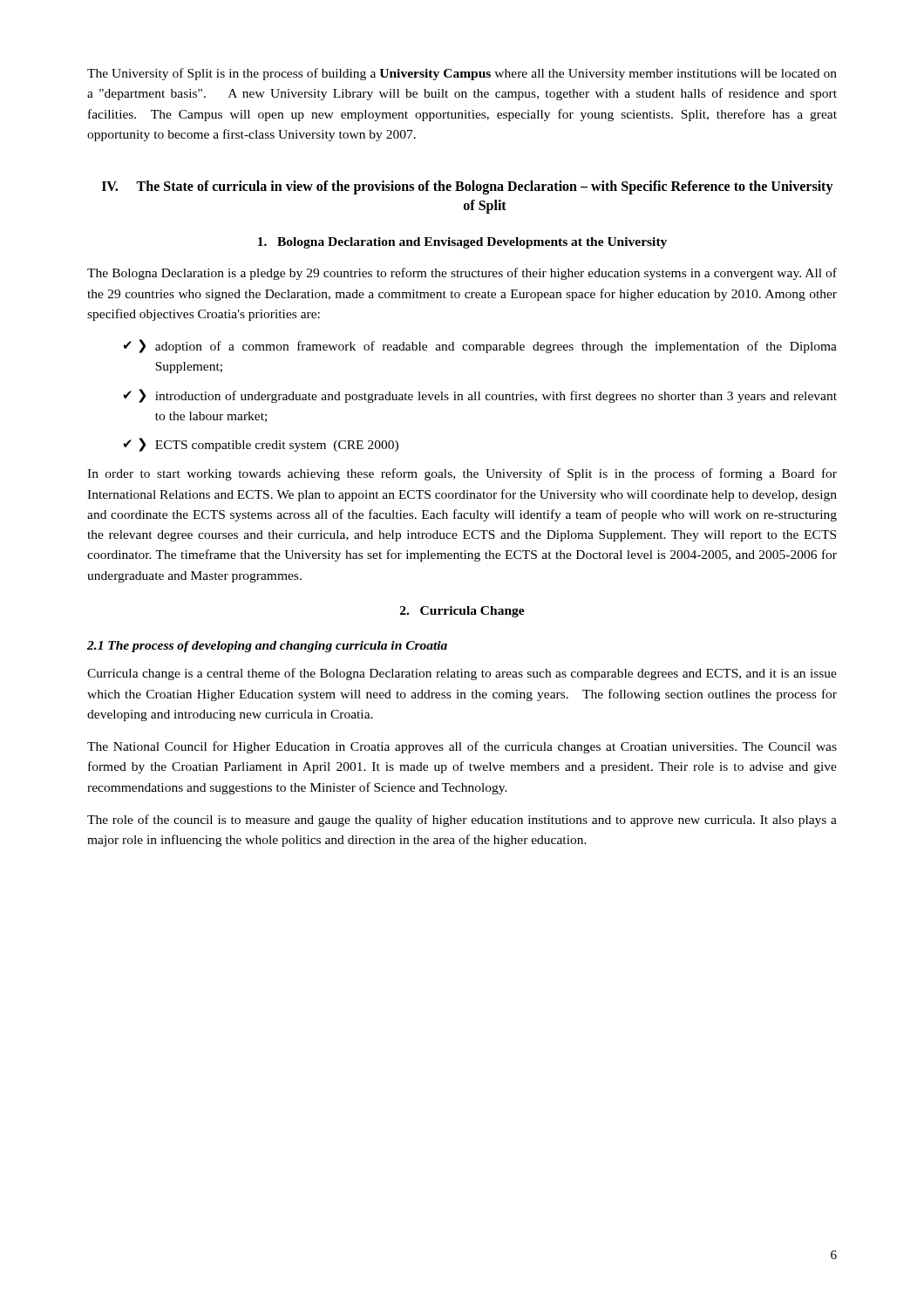Image resolution: width=924 pixels, height=1308 pixels.
Task: Point to the block beginning "Curricula change is"
Action: [462, 693]
